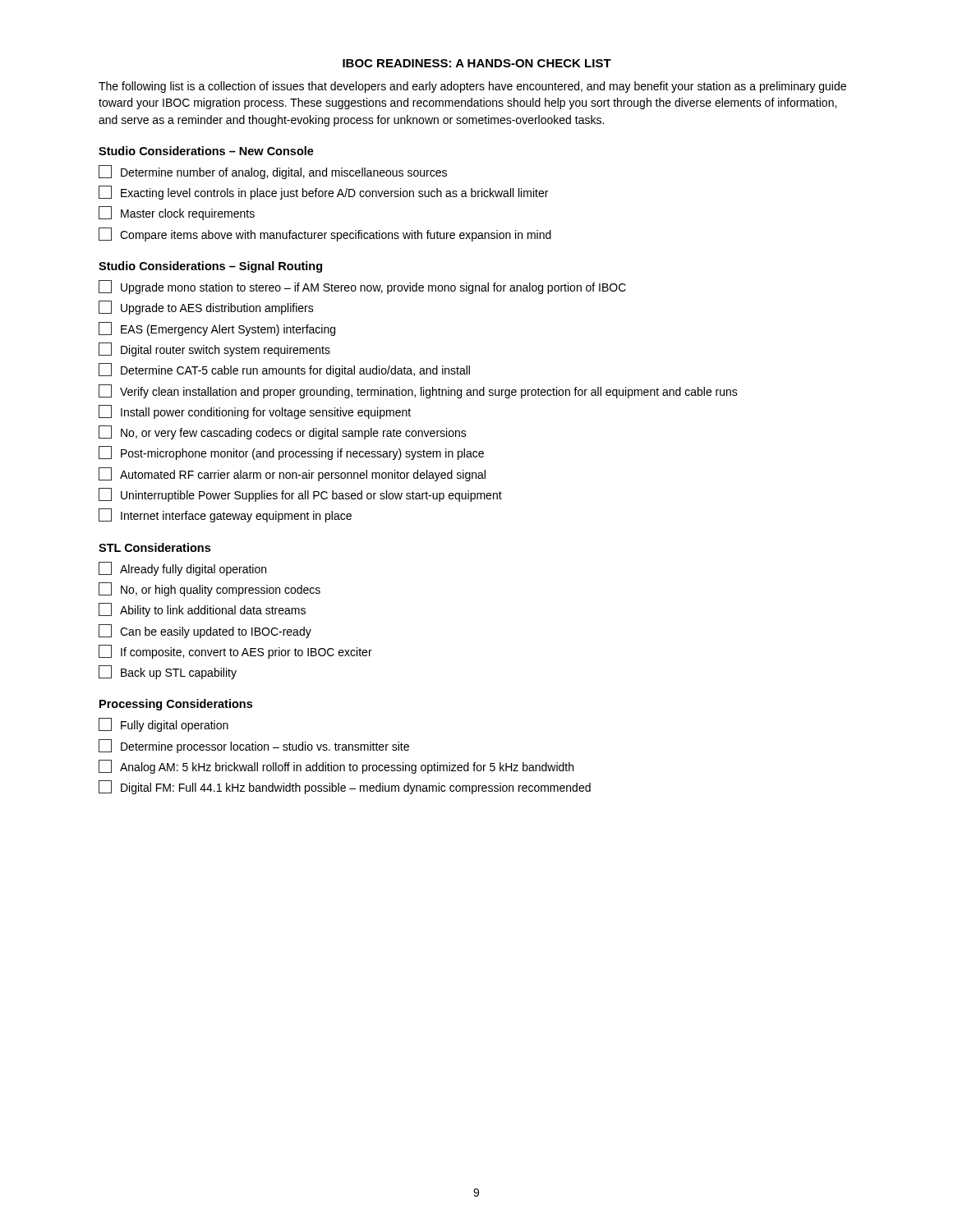Where does it say "Studio Considerations – Signal Routing"?
The width and height of the screenshot is (953, 1232).
pos(211,266)
